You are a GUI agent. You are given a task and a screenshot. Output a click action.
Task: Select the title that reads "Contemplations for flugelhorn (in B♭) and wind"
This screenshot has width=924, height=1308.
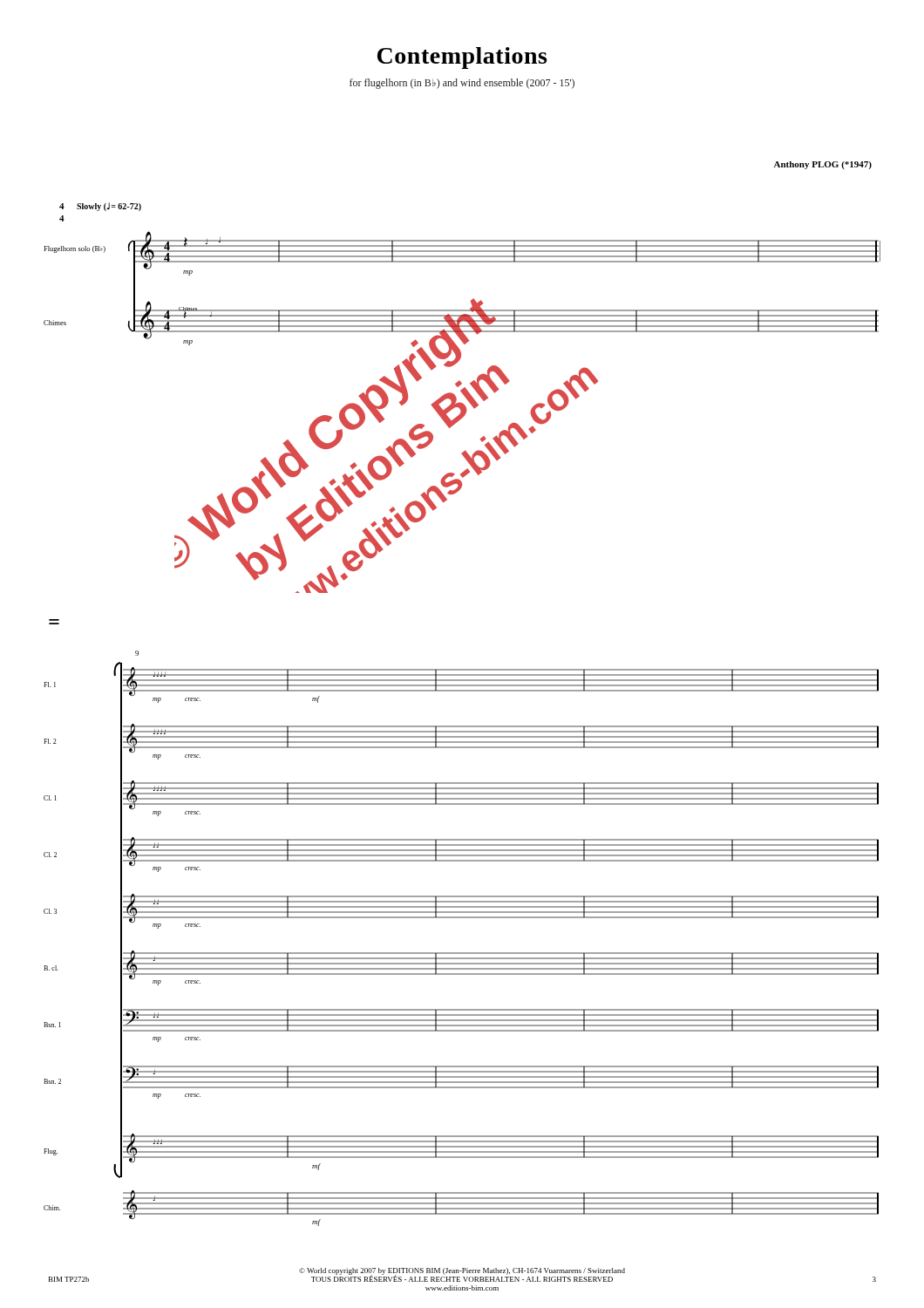coord(462,66)
